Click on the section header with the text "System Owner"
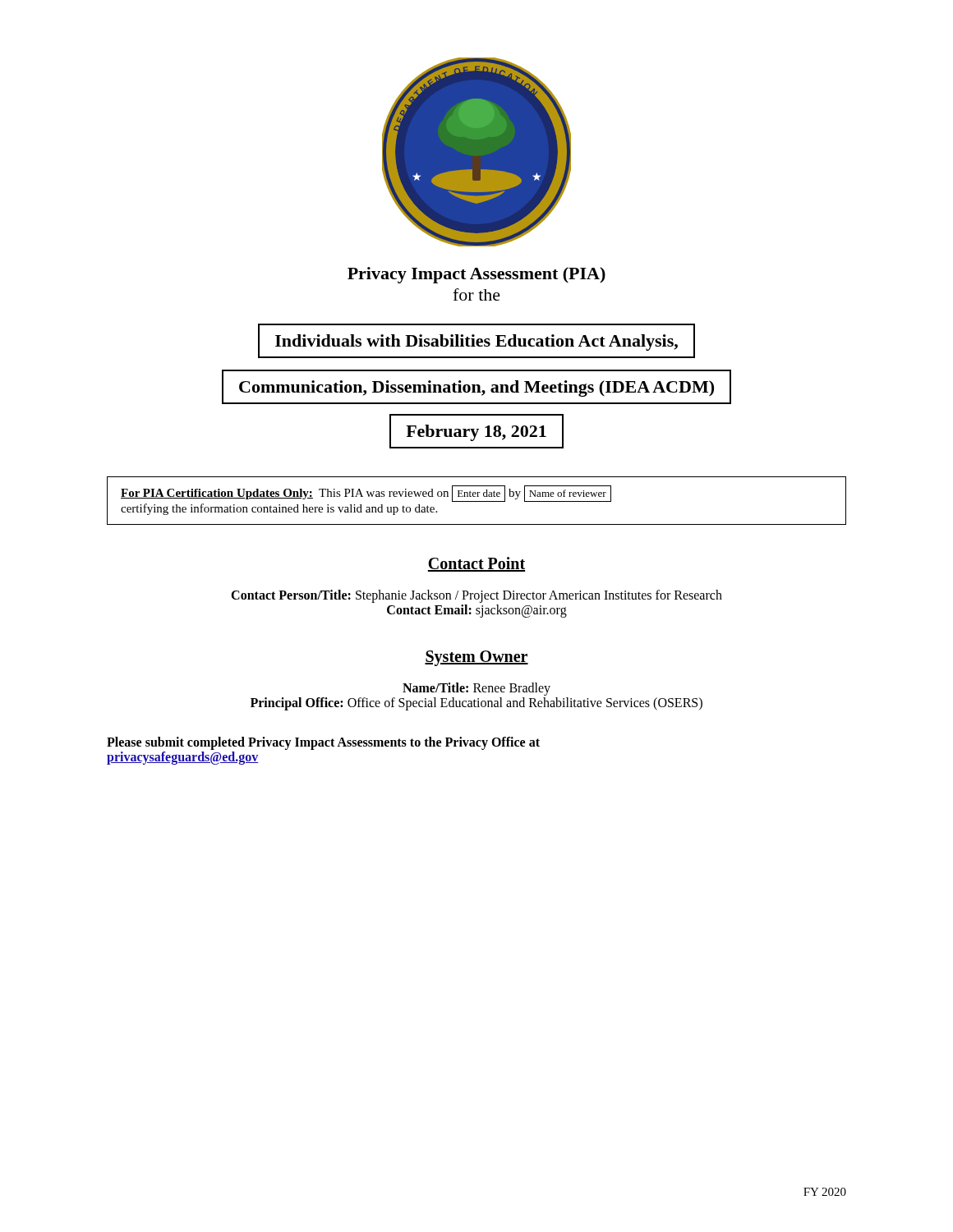The height and width of the screenshot is (1232, 953). click(x=476, y=656)
